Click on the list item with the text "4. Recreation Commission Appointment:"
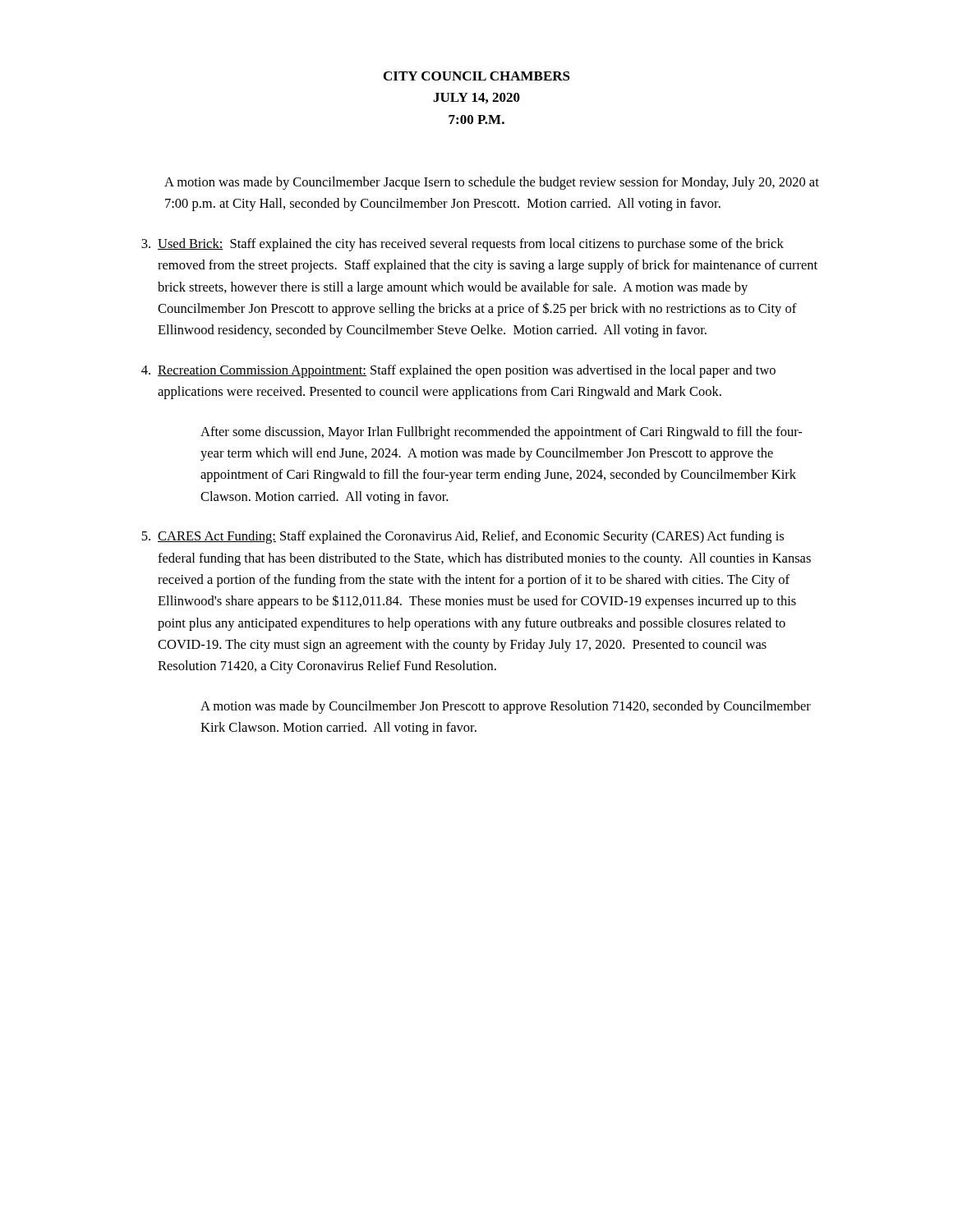This screenshot has width=953, height=1232. click(468, 381)
